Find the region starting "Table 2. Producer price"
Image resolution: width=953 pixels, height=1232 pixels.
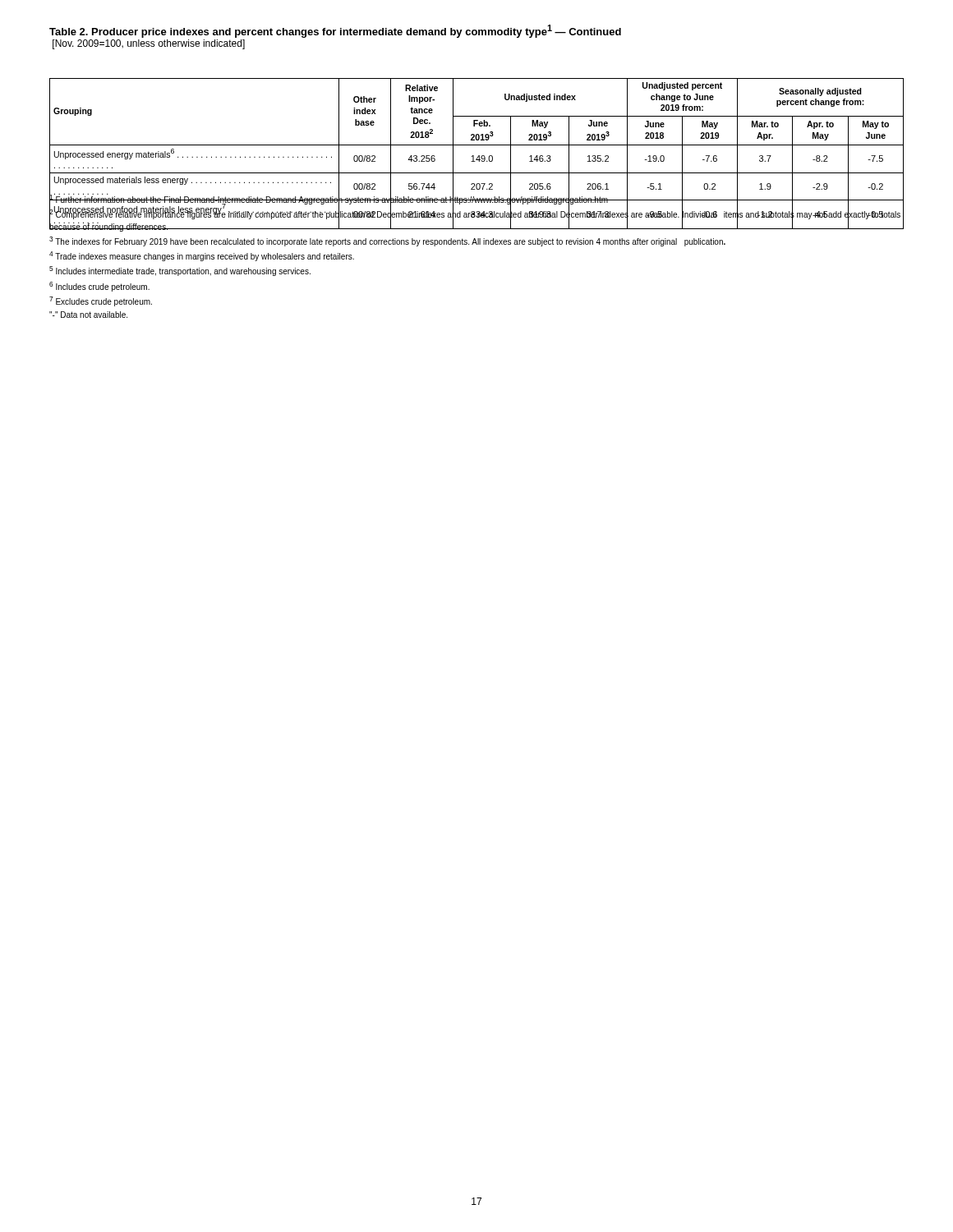click(419, 36)
